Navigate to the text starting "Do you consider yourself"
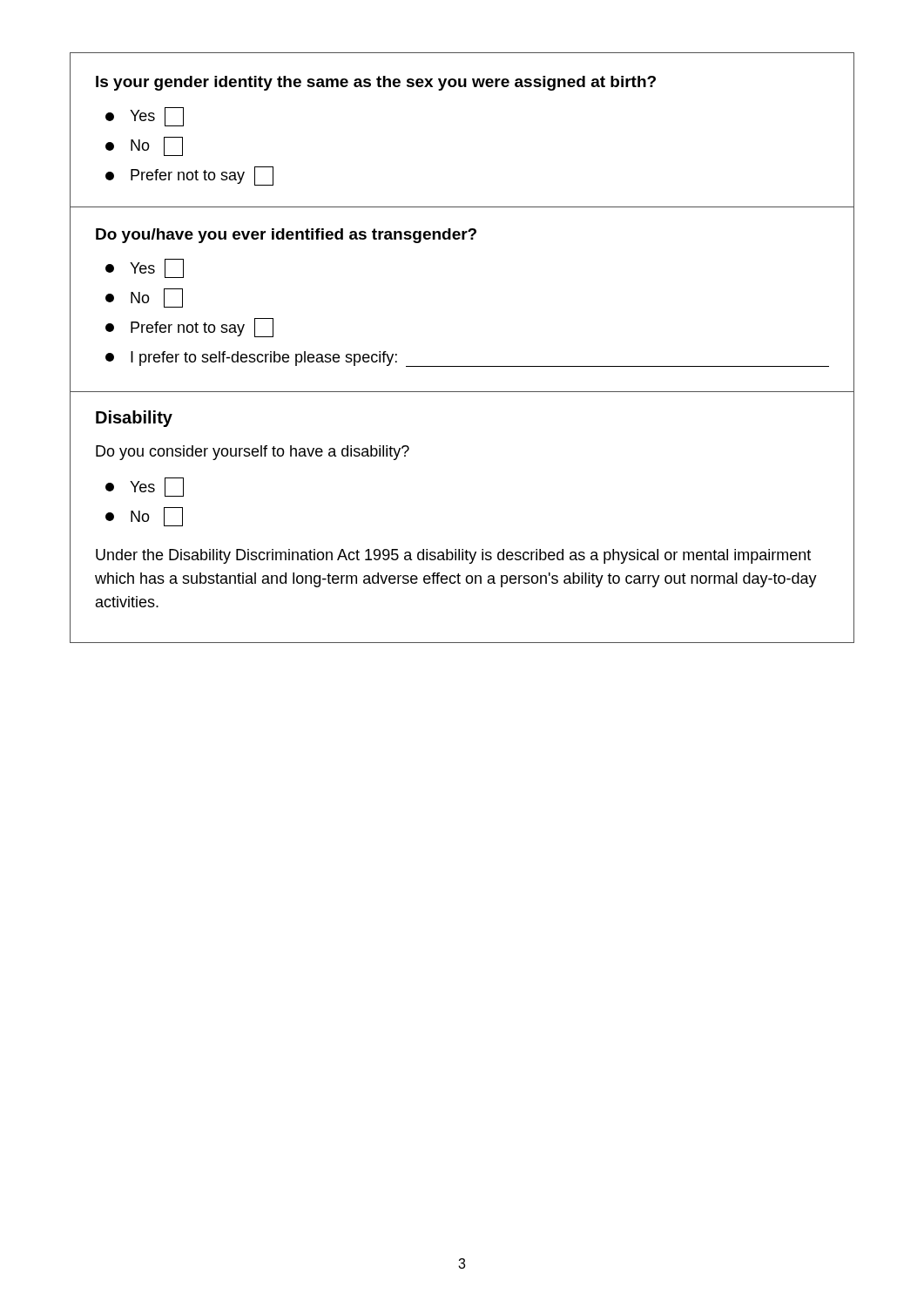 coord(252,452)
